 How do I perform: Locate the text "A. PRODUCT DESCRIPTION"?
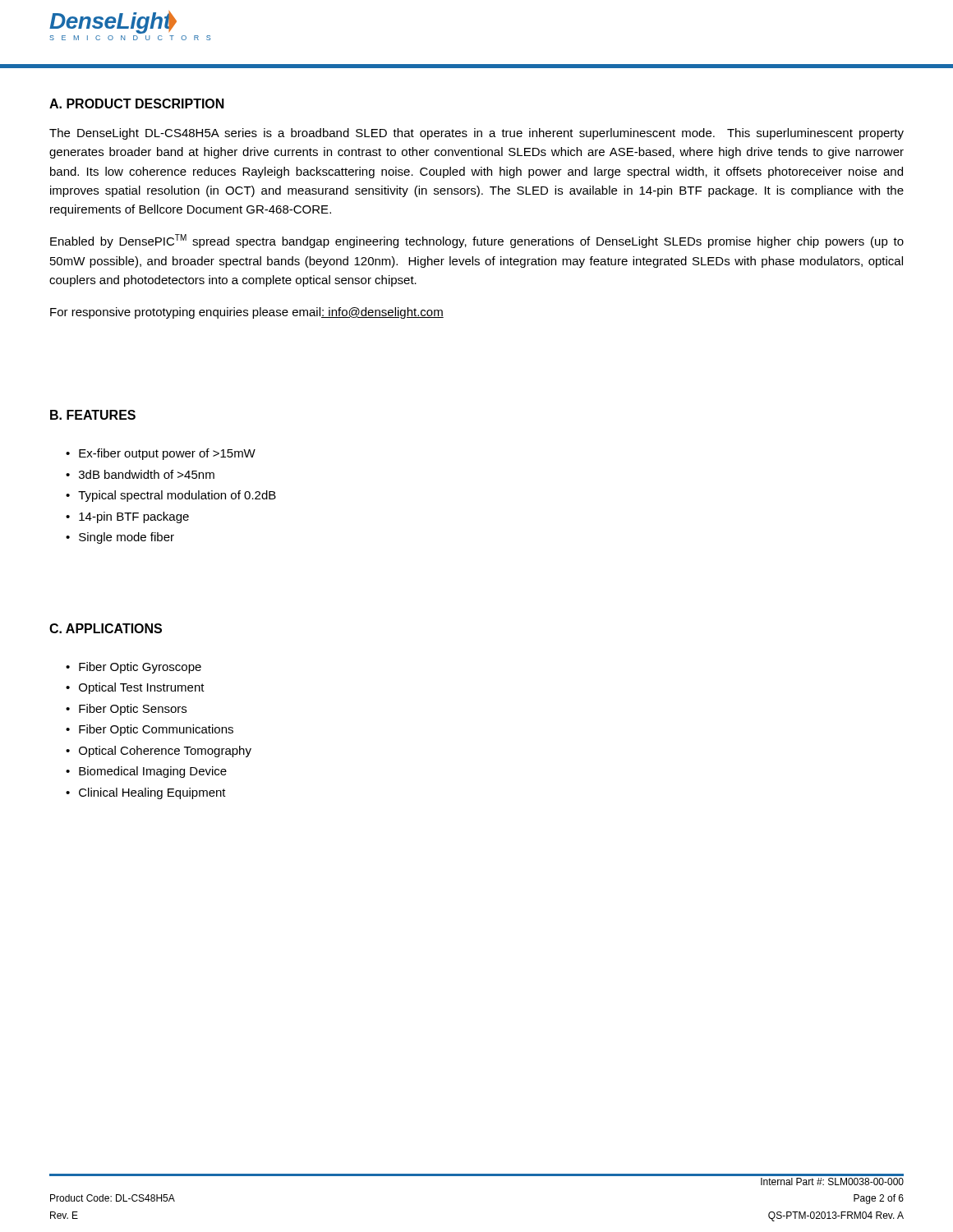(137, 104)
